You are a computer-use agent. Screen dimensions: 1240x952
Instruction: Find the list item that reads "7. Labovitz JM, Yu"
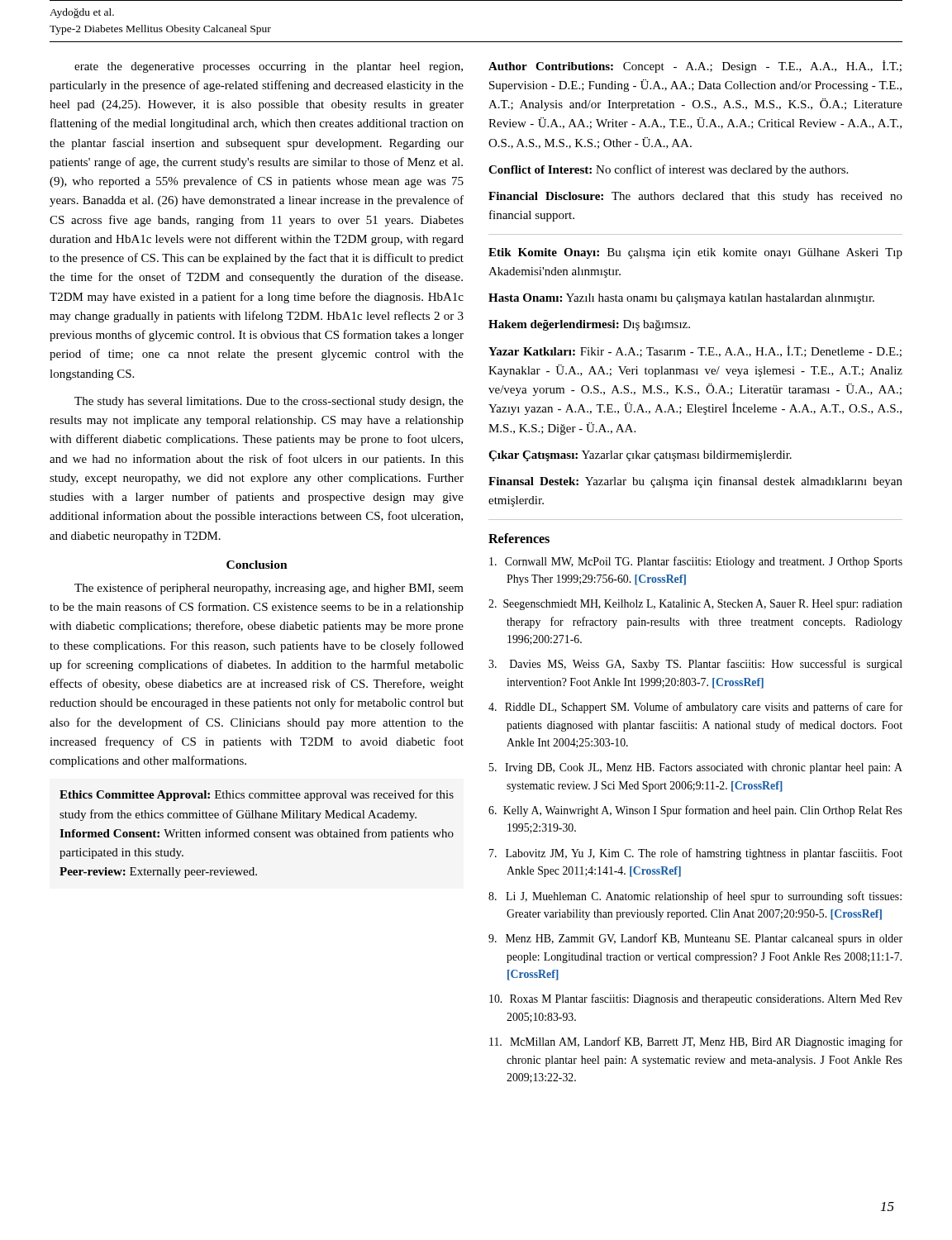click(695, 862)
